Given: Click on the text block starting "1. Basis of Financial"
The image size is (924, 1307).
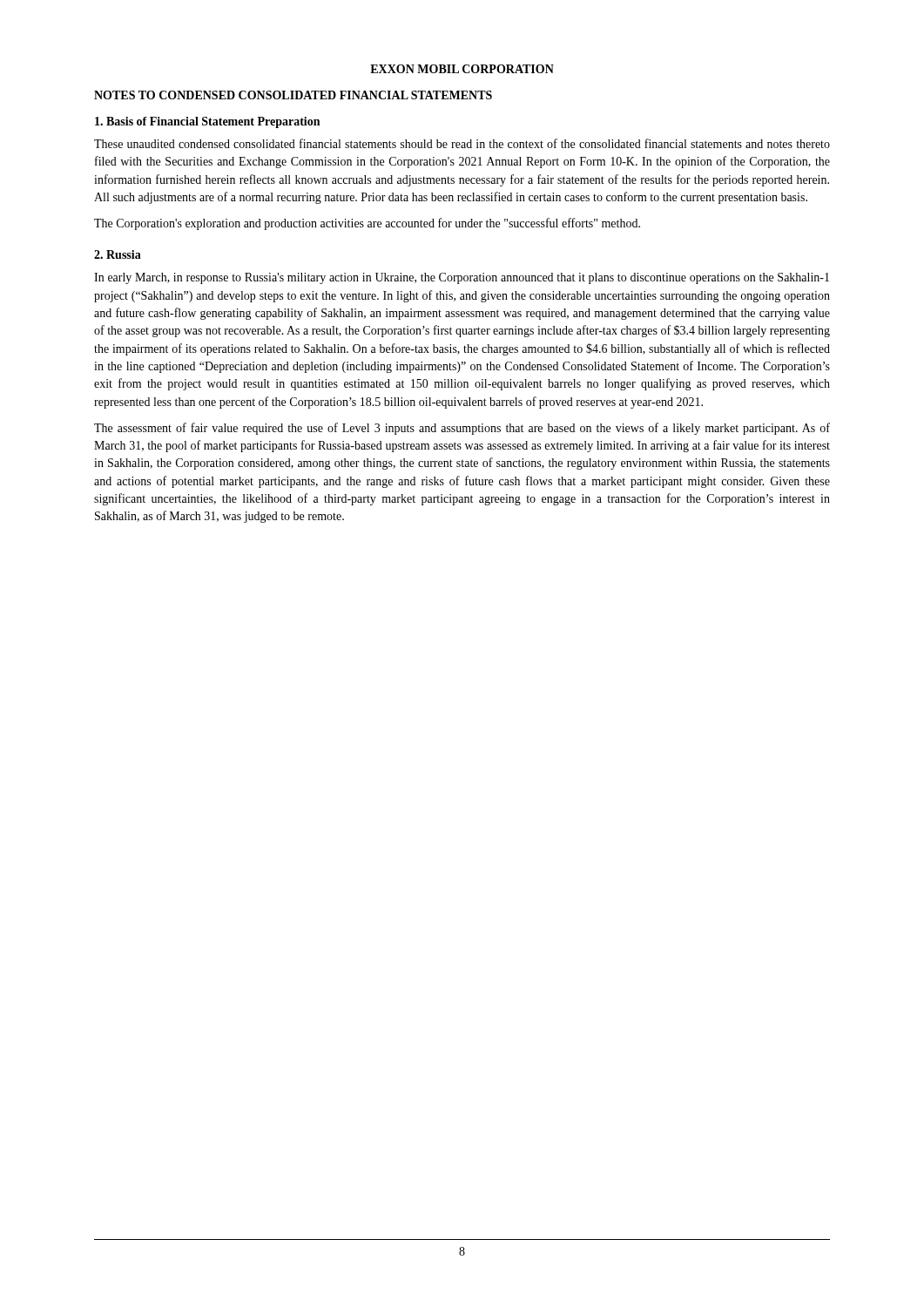Looking at the screenshot, I should [207, 122].
